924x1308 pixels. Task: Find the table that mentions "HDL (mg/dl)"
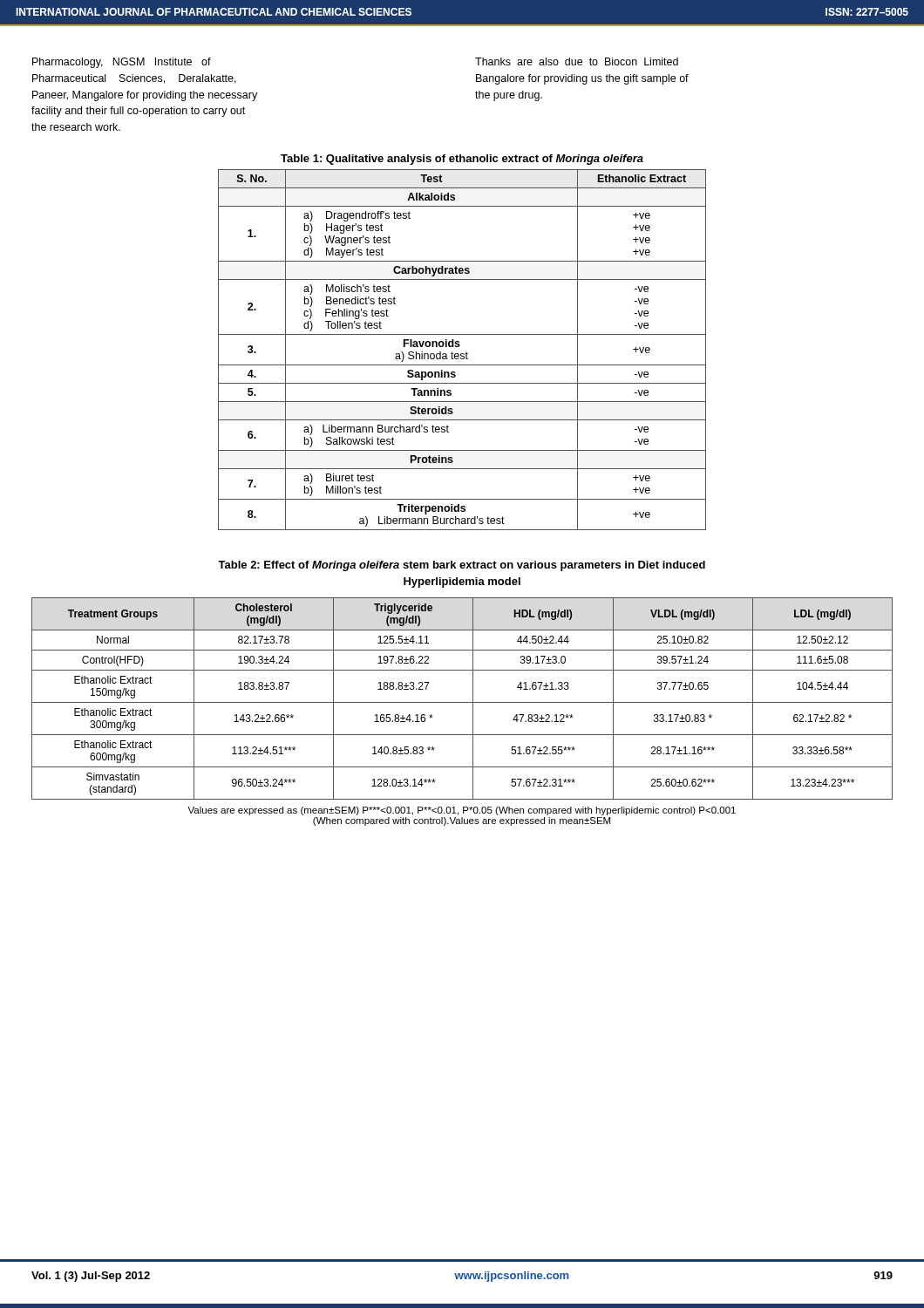(x=462, y=698)
